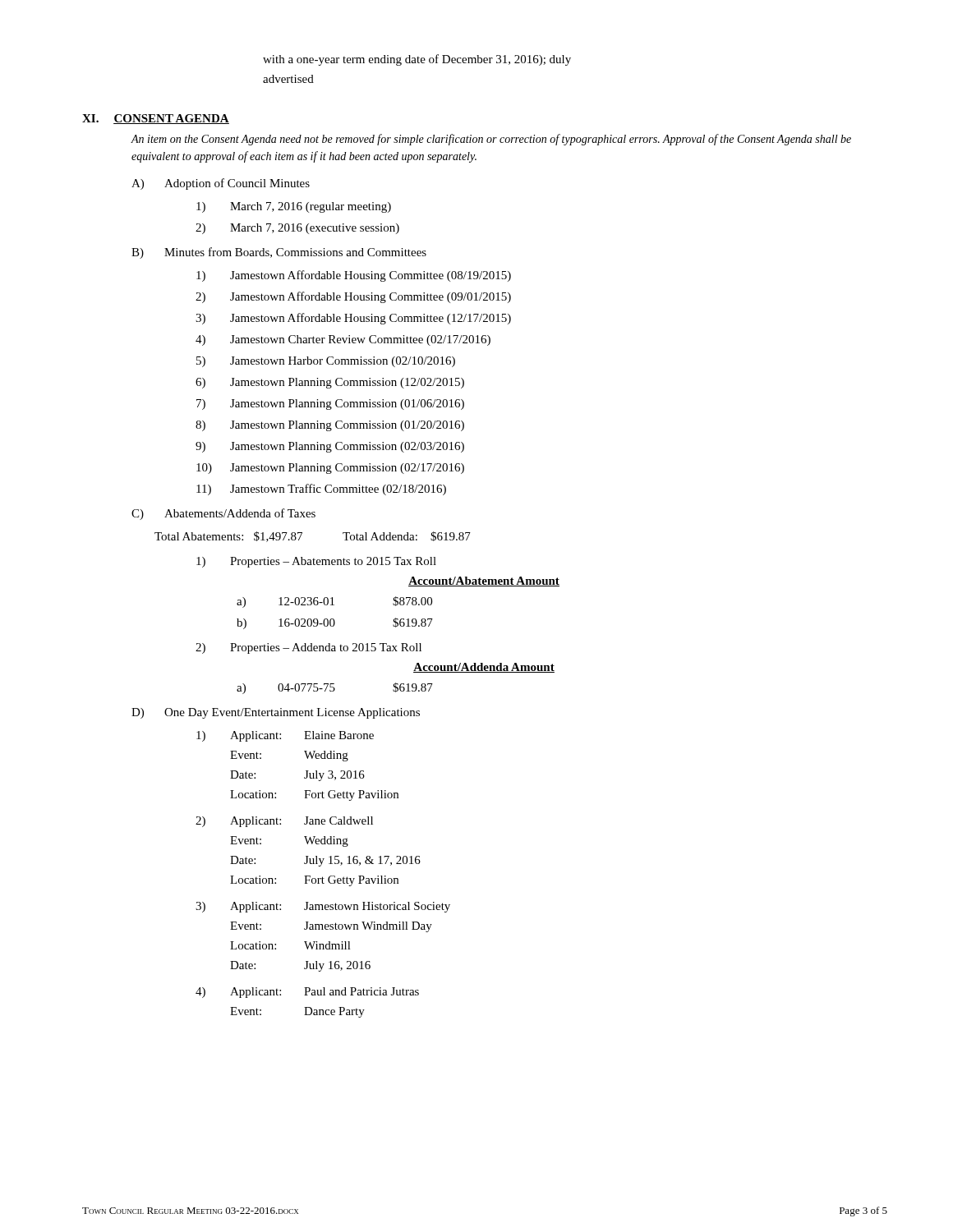Image resolution: width=953 pixels, height=1232 pixels.
Task: Point to the block beginning "11) Jamestown Traffic"
Action: [x=321, y=489]
